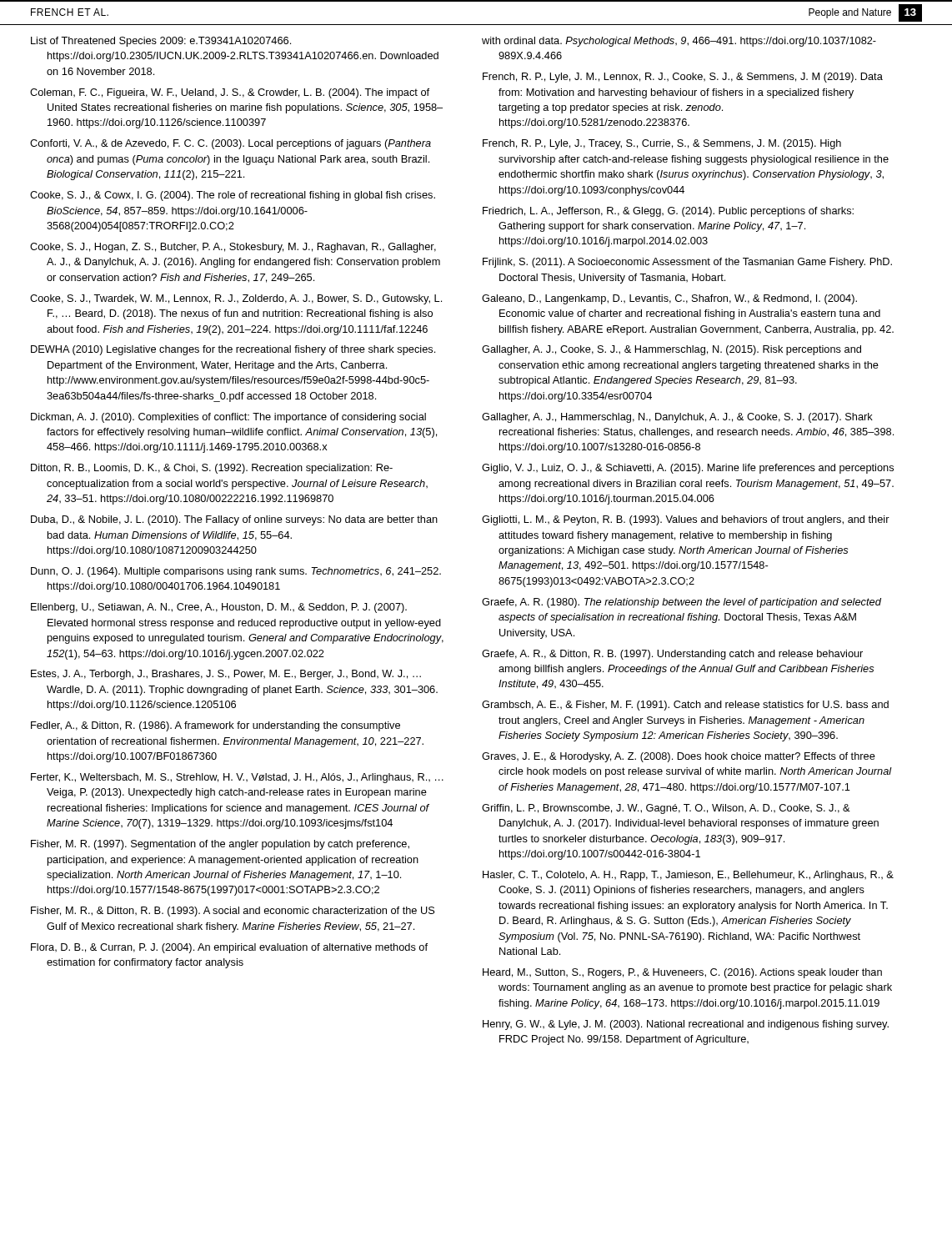
Task: Locate the block of text that opens with "Graves, J. E., & Horodysky,"
Action: (687, 771)
